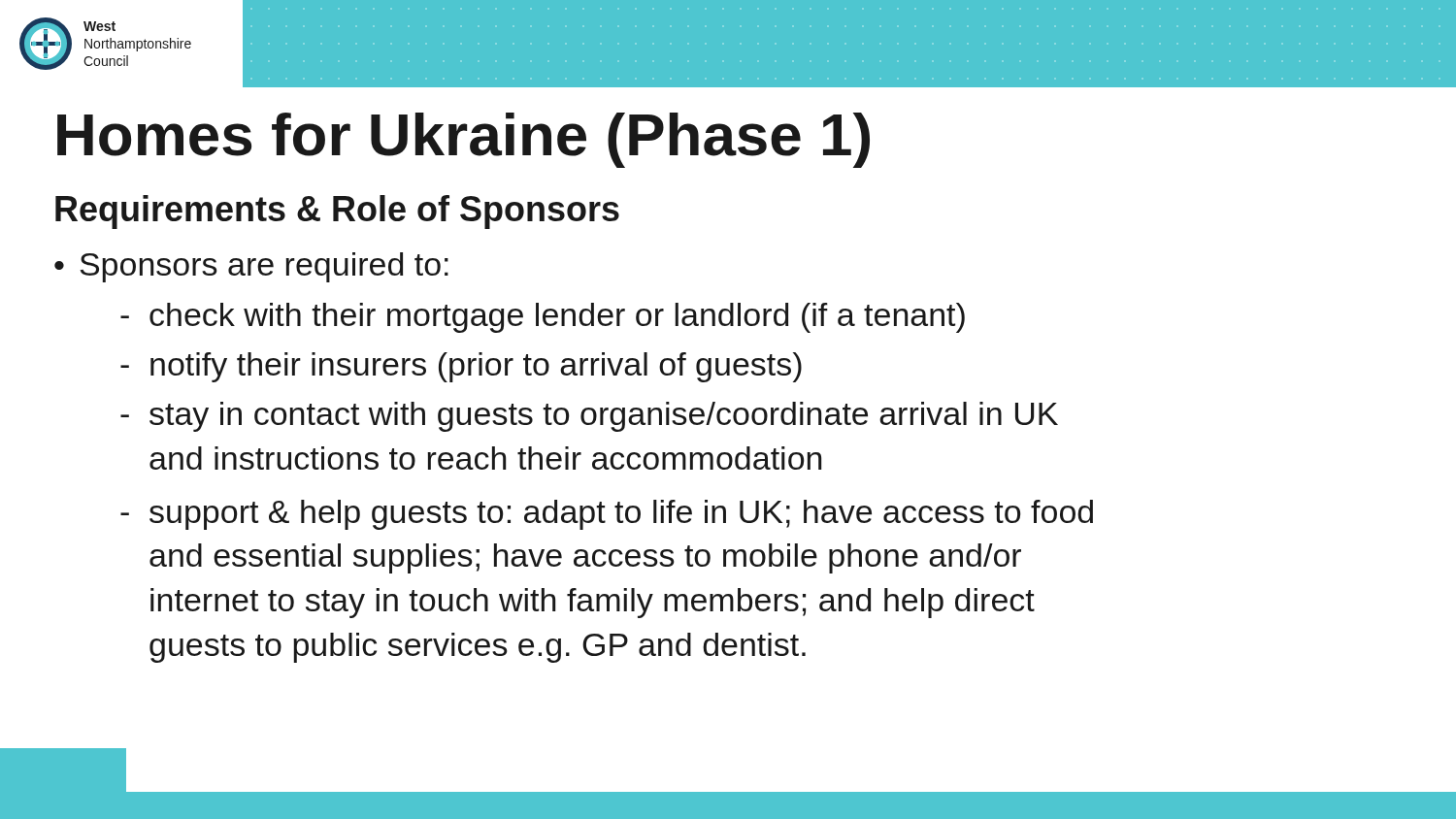Image resolution: width=1456 pixels, height=819 pixels.
Task: Click on the logo
Action: point(121,44)
